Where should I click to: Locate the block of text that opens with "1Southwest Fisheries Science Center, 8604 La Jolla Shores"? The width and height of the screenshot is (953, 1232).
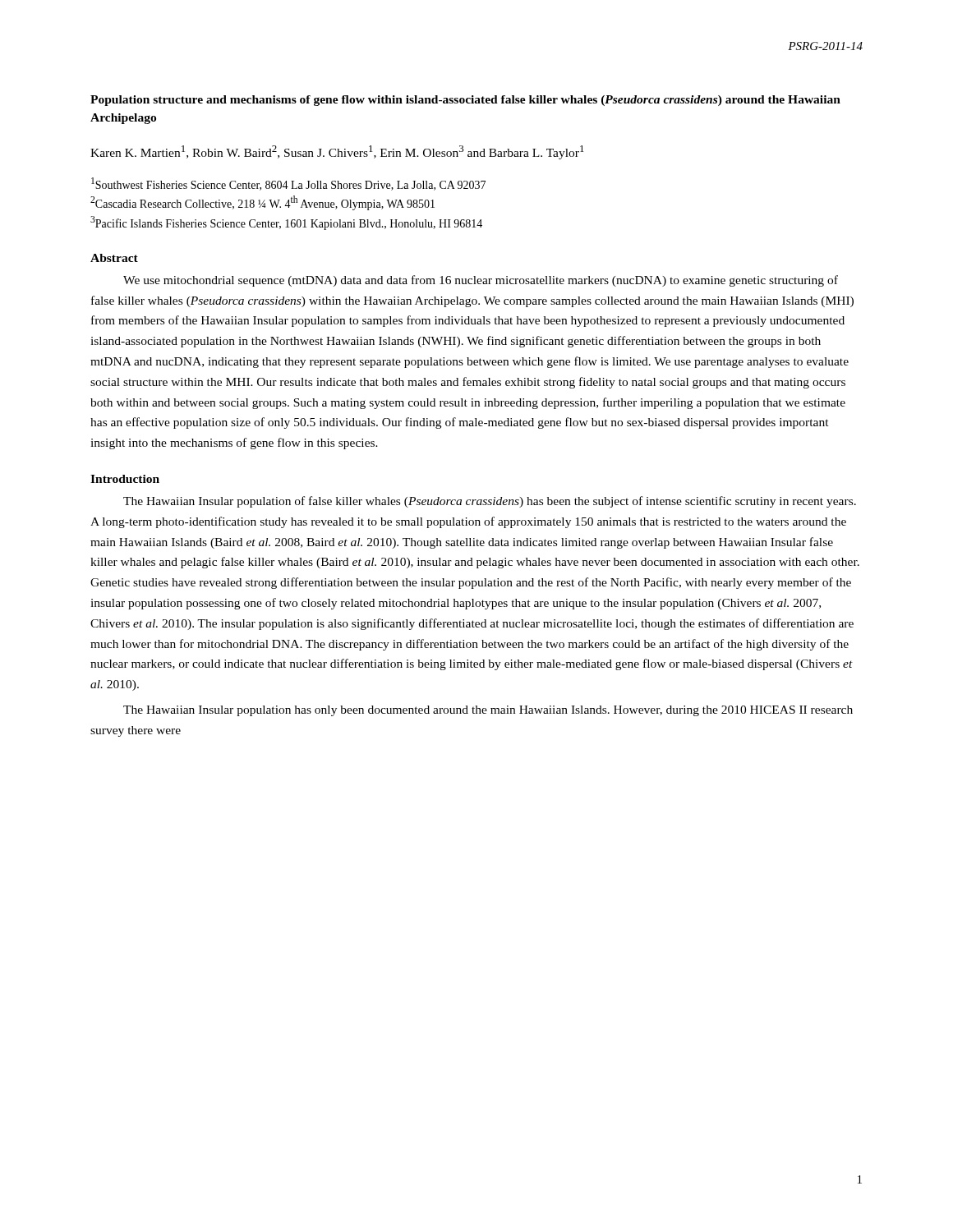coord(288,184)
